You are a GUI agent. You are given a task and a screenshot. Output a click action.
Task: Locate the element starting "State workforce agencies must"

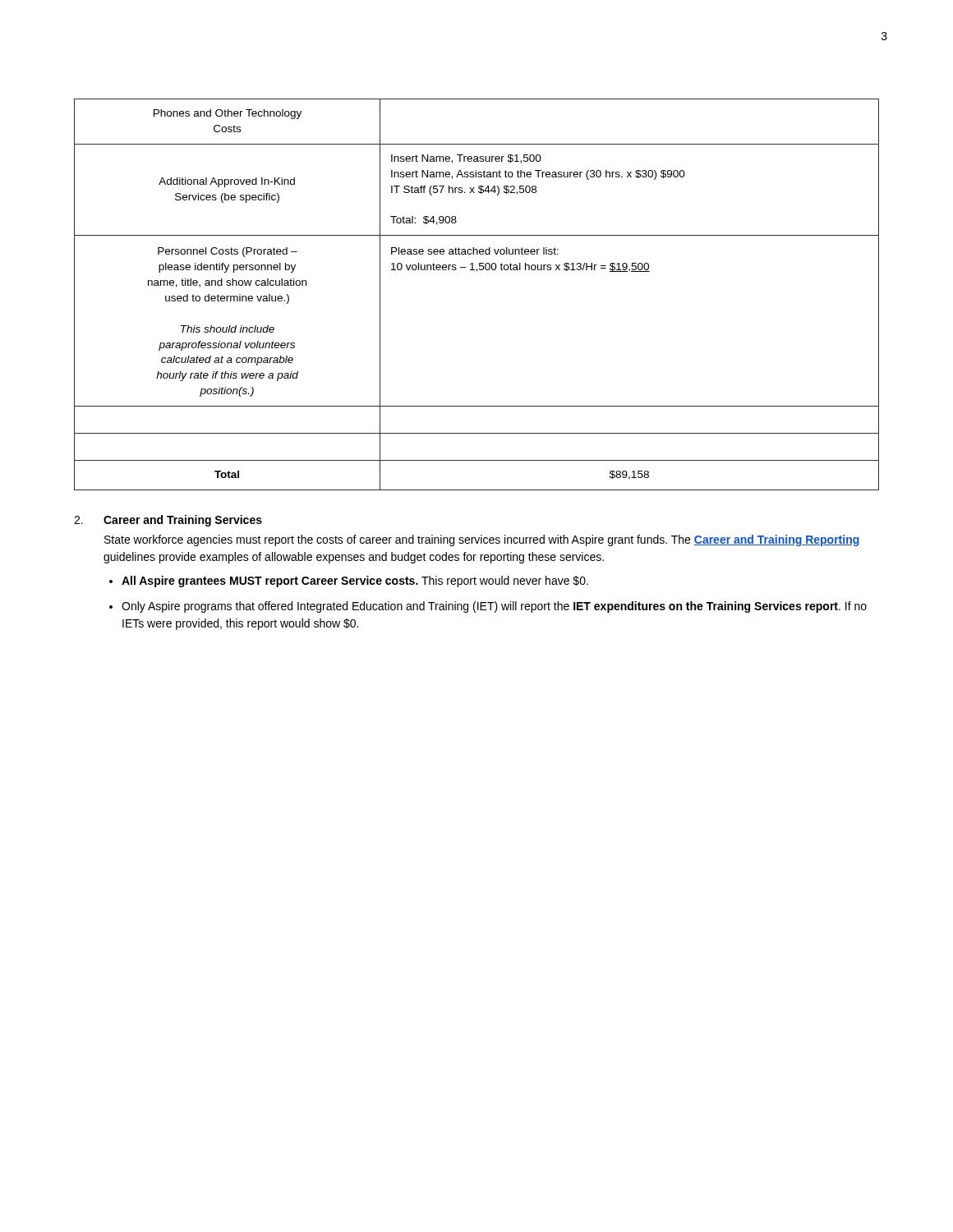[491, 549]
